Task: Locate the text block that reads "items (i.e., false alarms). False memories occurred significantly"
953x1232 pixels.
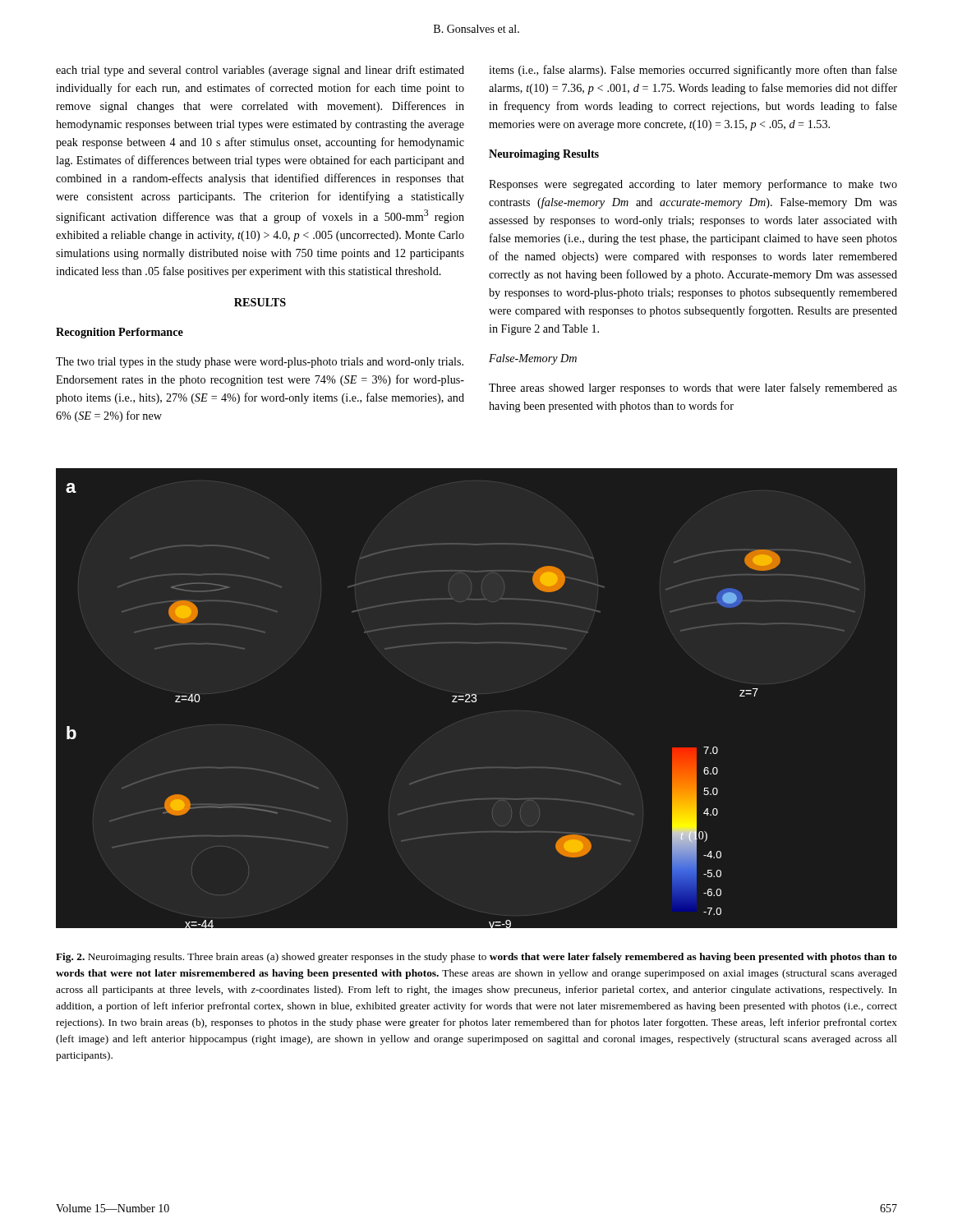Action: coord(693,97)
